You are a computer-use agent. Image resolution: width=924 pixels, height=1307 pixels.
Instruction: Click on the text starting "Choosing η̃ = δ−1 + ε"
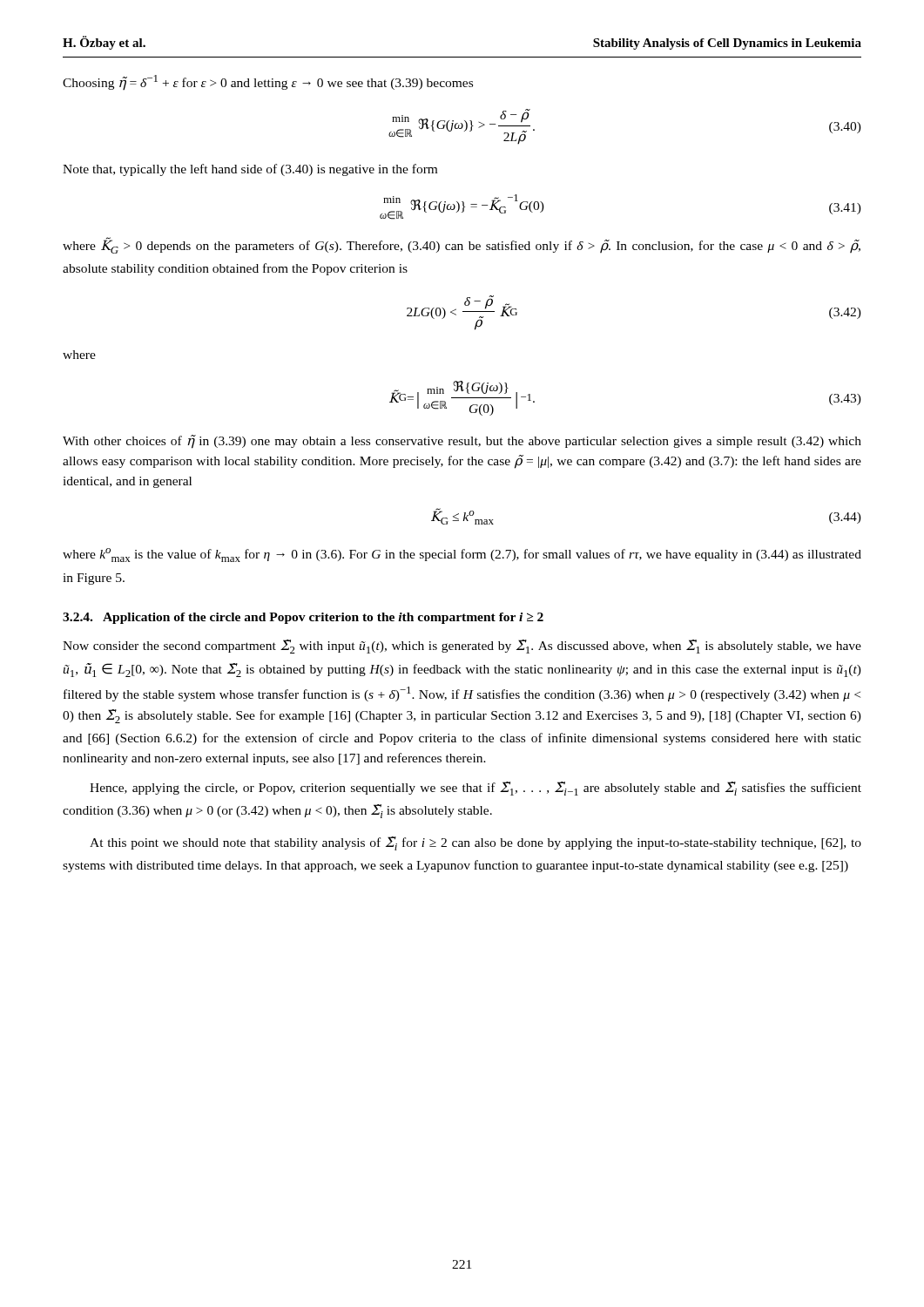pyautogui.click(x=462, y=81)
